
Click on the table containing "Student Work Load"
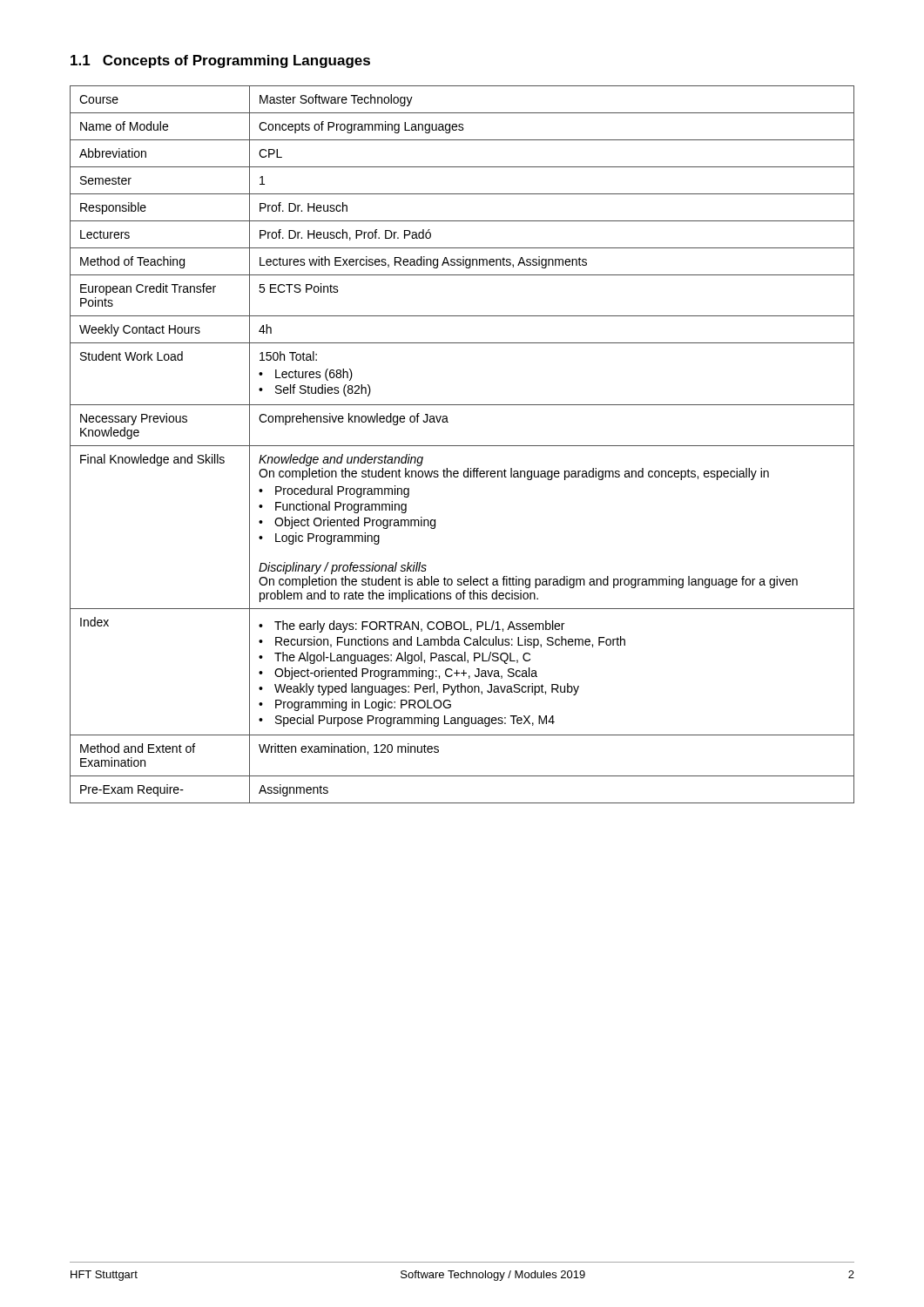tap(462, 444)
